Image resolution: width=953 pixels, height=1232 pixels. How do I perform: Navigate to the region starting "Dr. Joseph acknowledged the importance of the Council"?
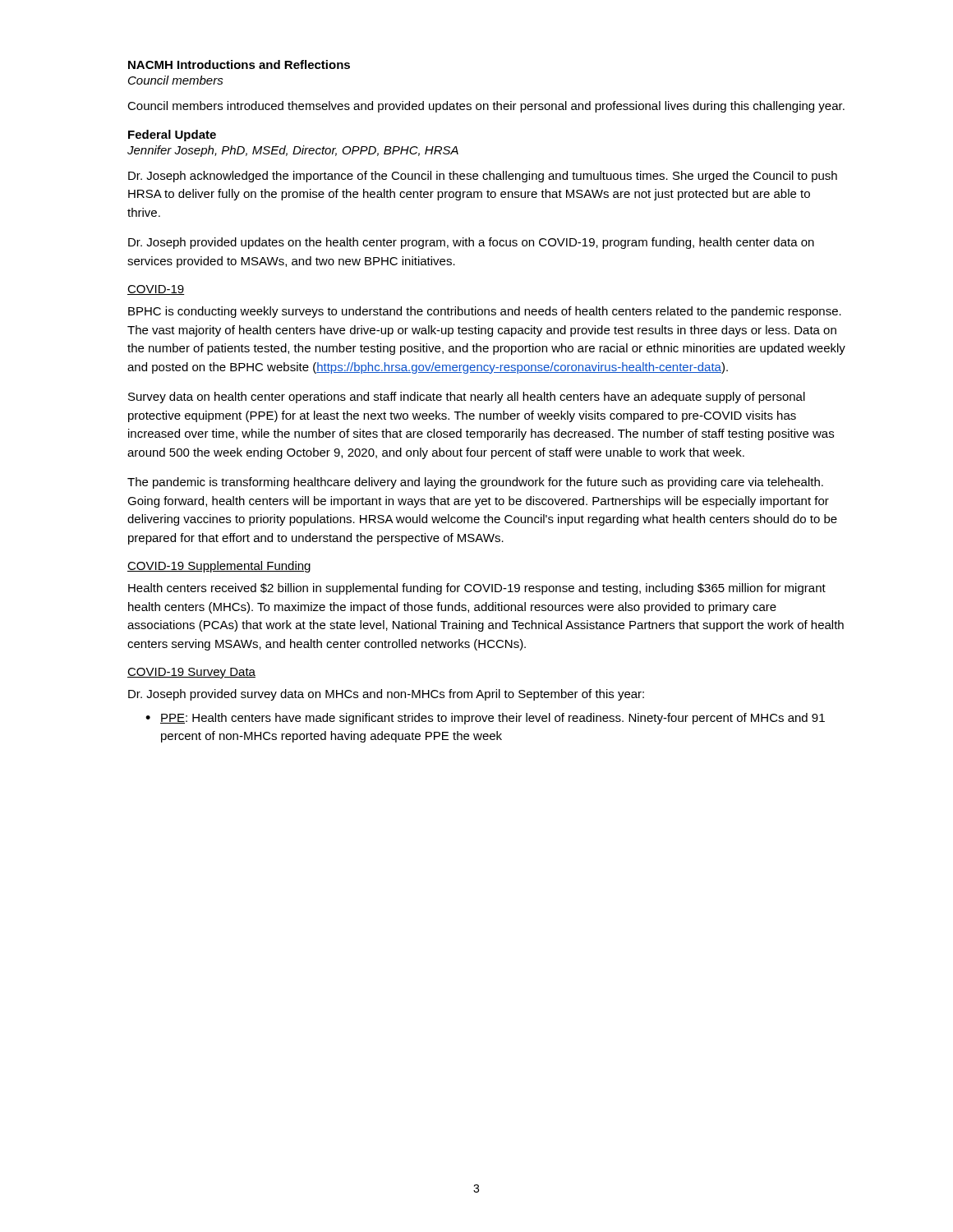coord(483,193)
